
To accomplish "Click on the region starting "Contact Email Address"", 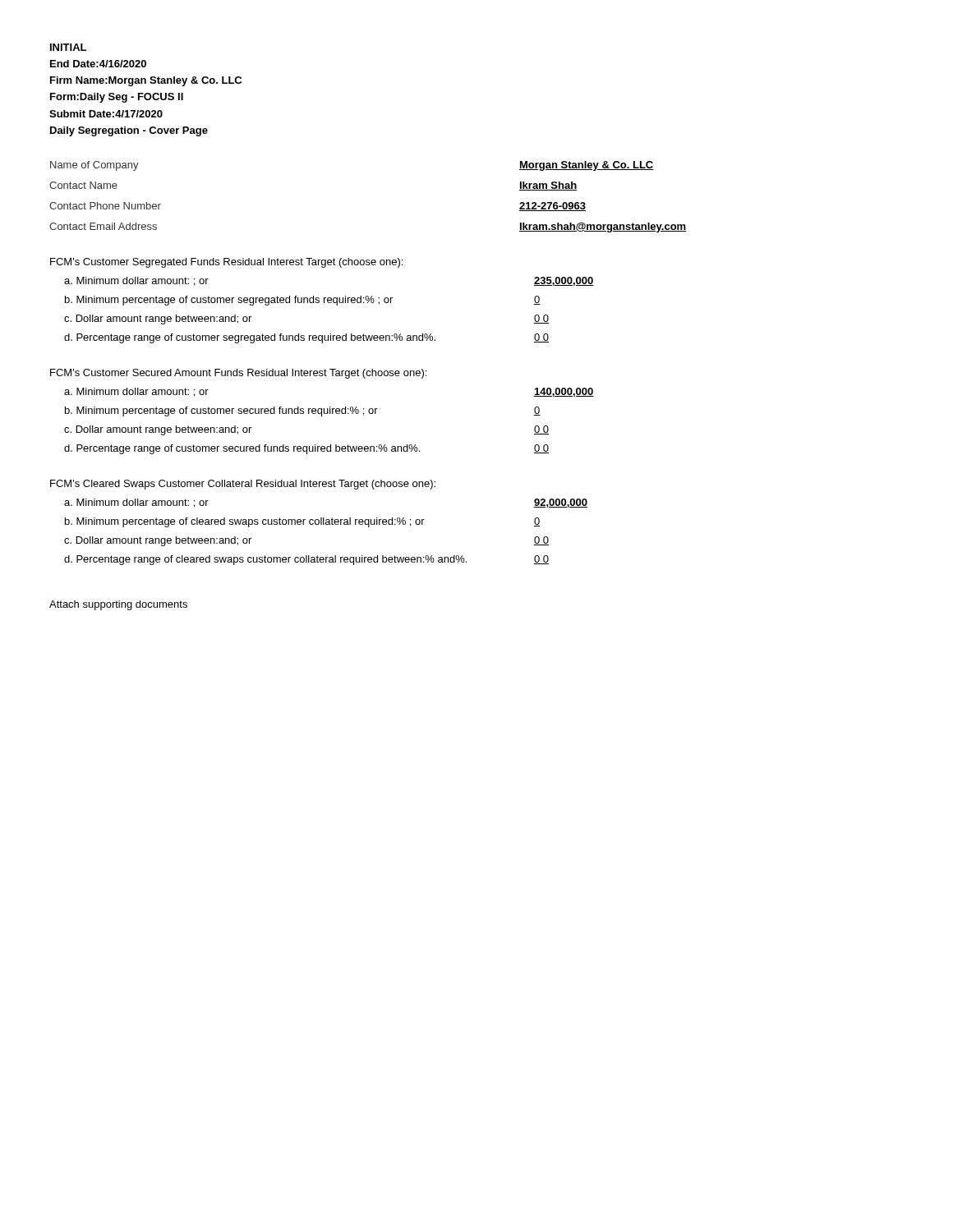I will pos(101,227).
